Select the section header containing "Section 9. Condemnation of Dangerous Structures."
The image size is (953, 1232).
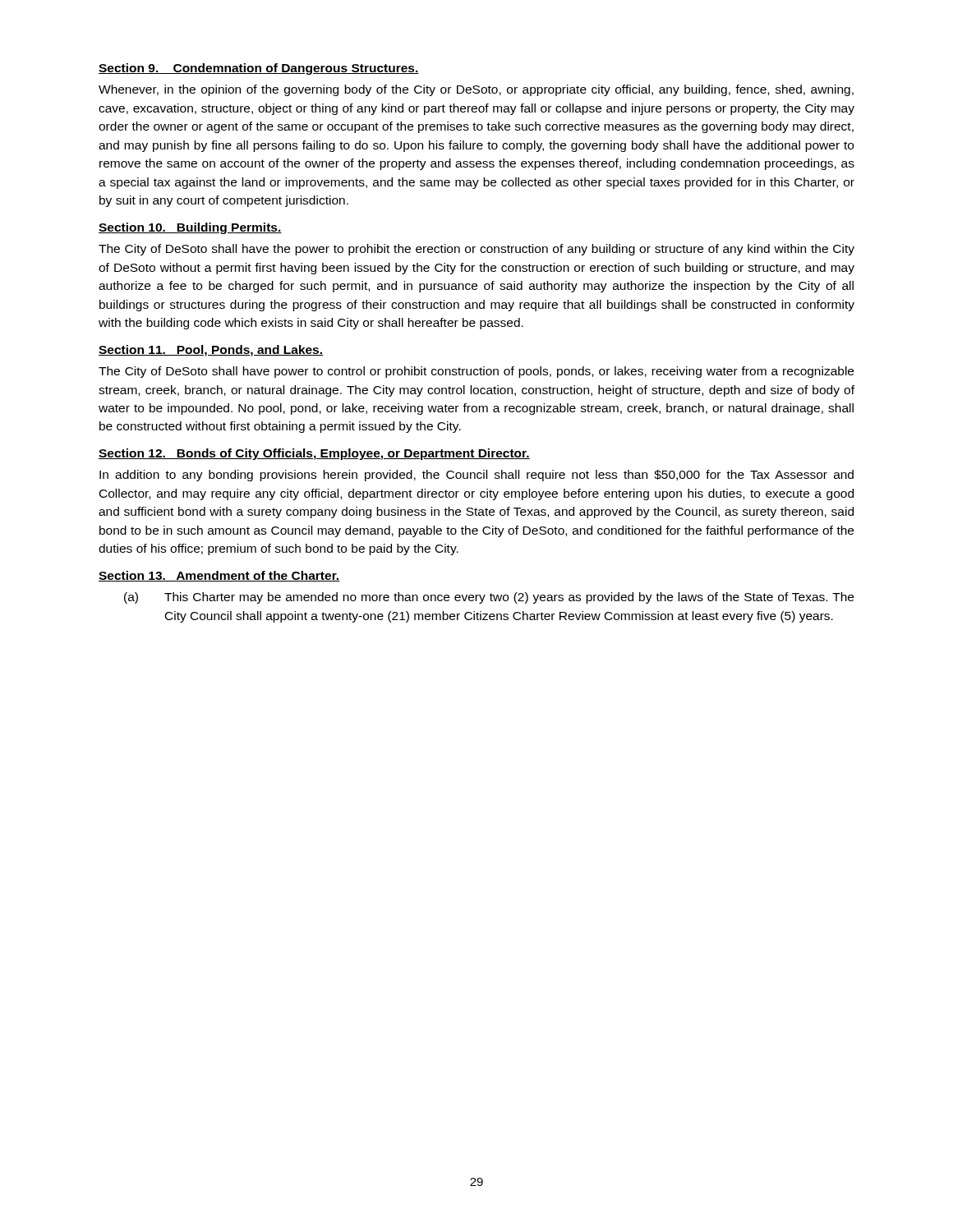click(258, 68)
